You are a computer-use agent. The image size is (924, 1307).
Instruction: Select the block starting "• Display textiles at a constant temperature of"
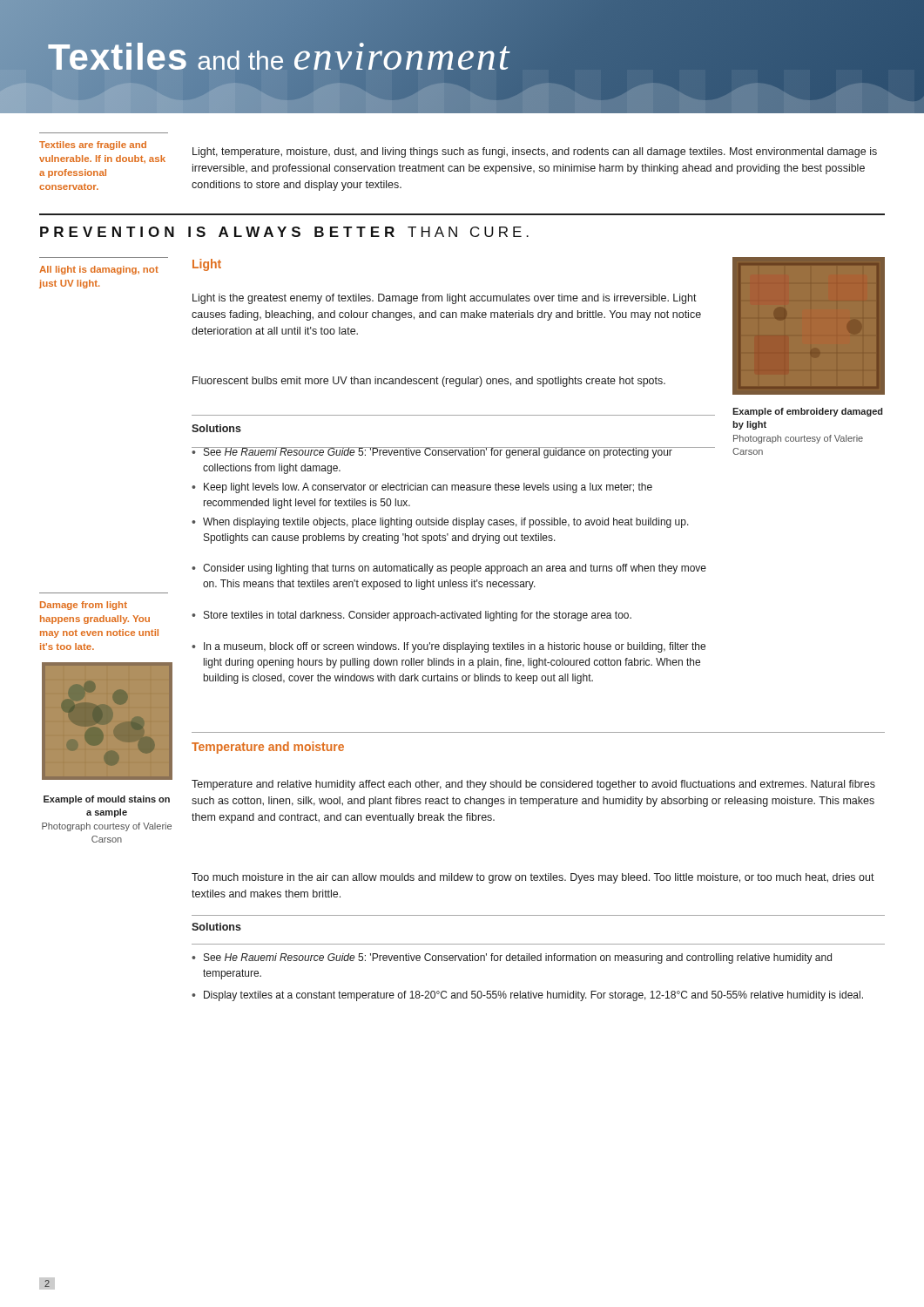(x=538, y=996)
